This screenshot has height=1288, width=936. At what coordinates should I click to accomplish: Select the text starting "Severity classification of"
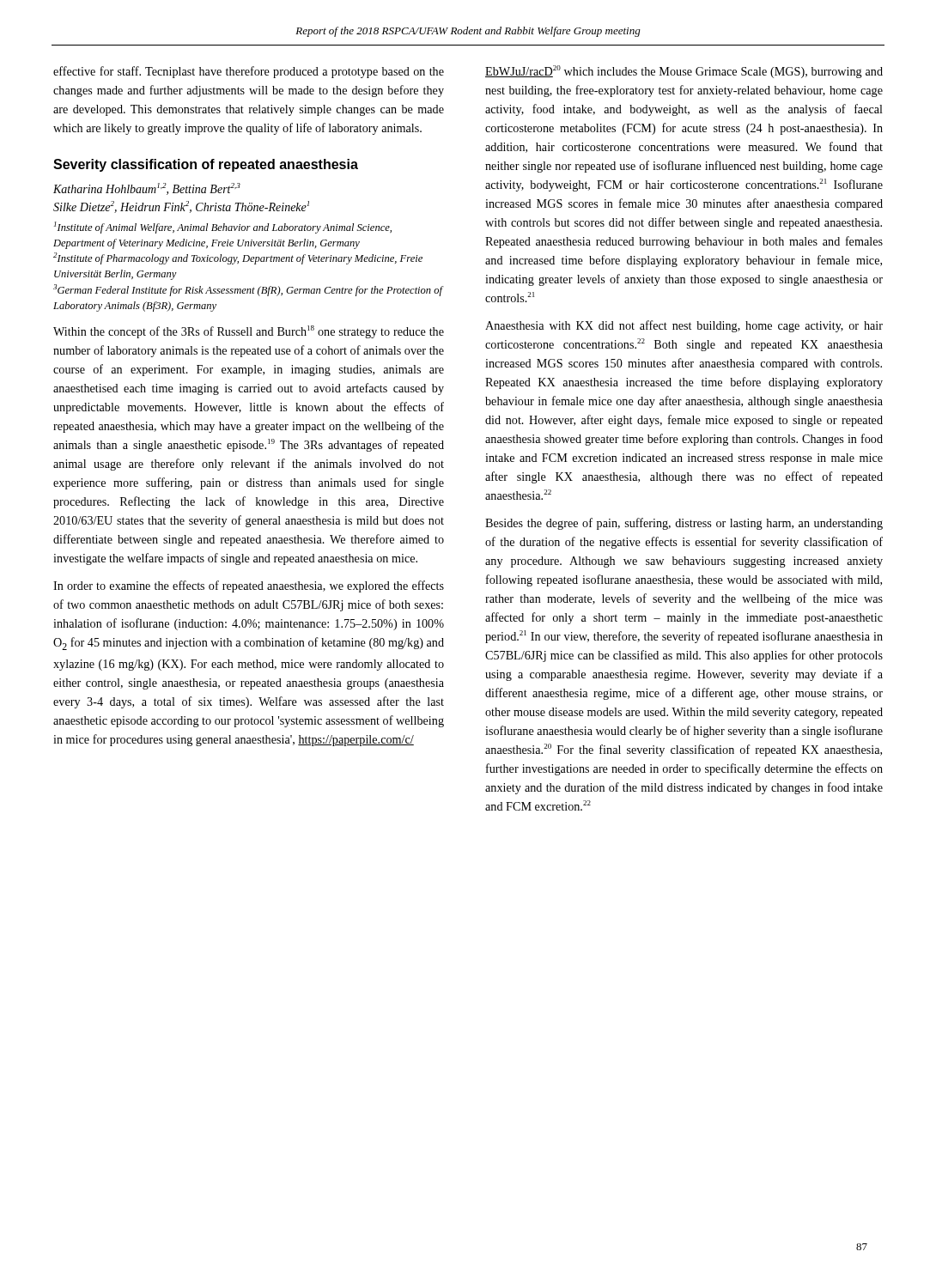click(206, 164)
